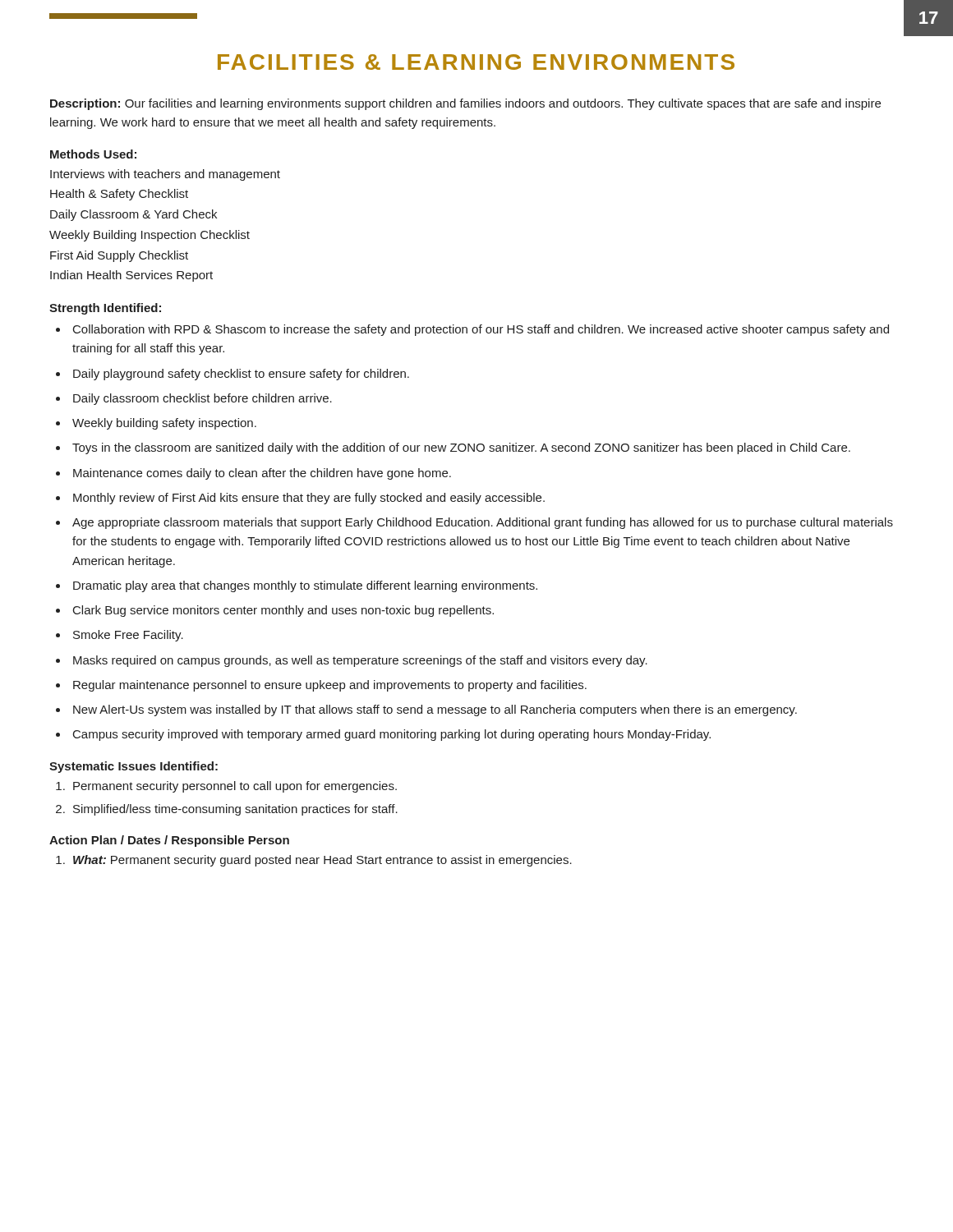Find the block starting "Strength Identified:"
The width and height of the screenshot is (953, 1232).
pos(106,308)
